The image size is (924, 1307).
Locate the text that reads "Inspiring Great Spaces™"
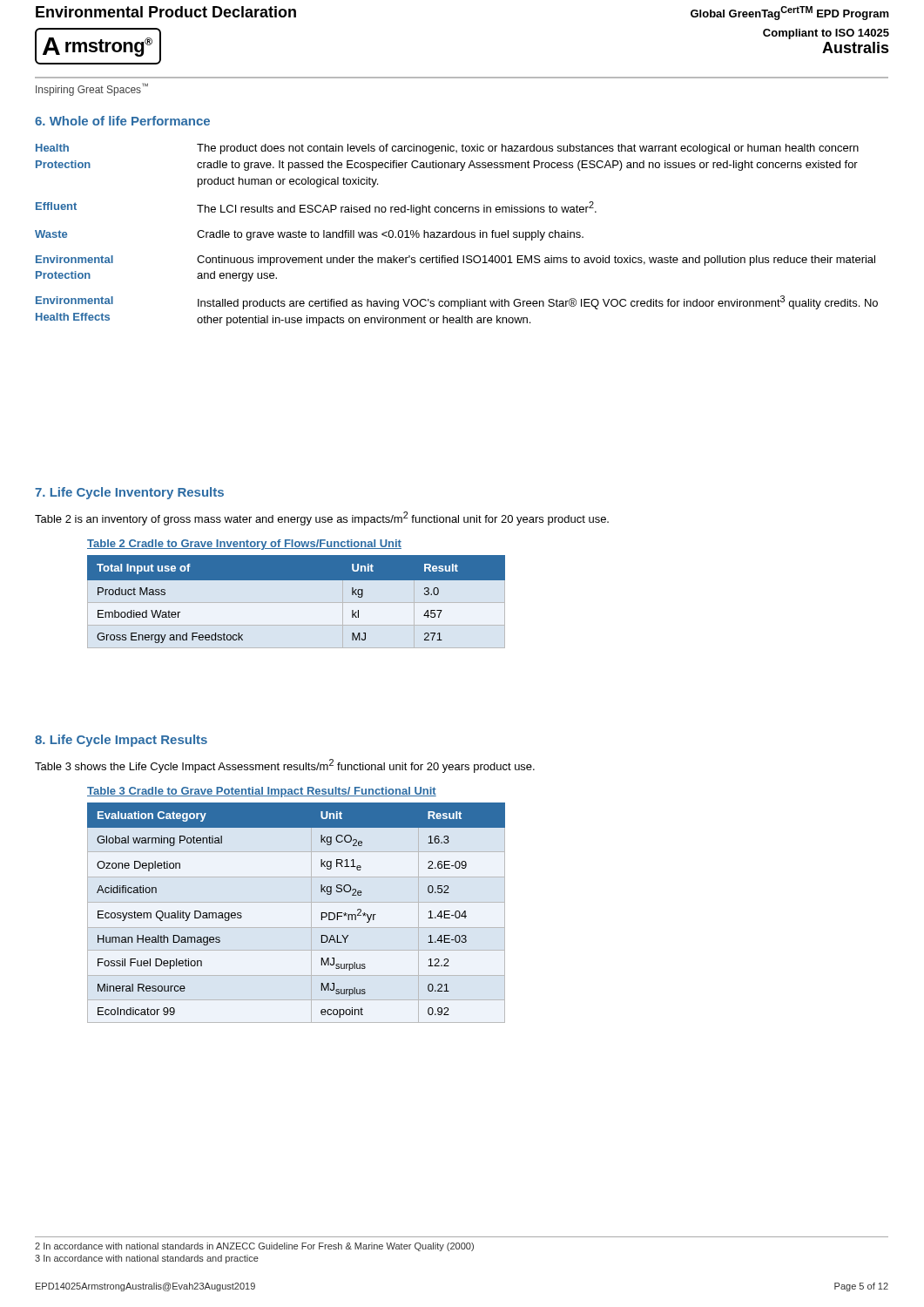92,89
